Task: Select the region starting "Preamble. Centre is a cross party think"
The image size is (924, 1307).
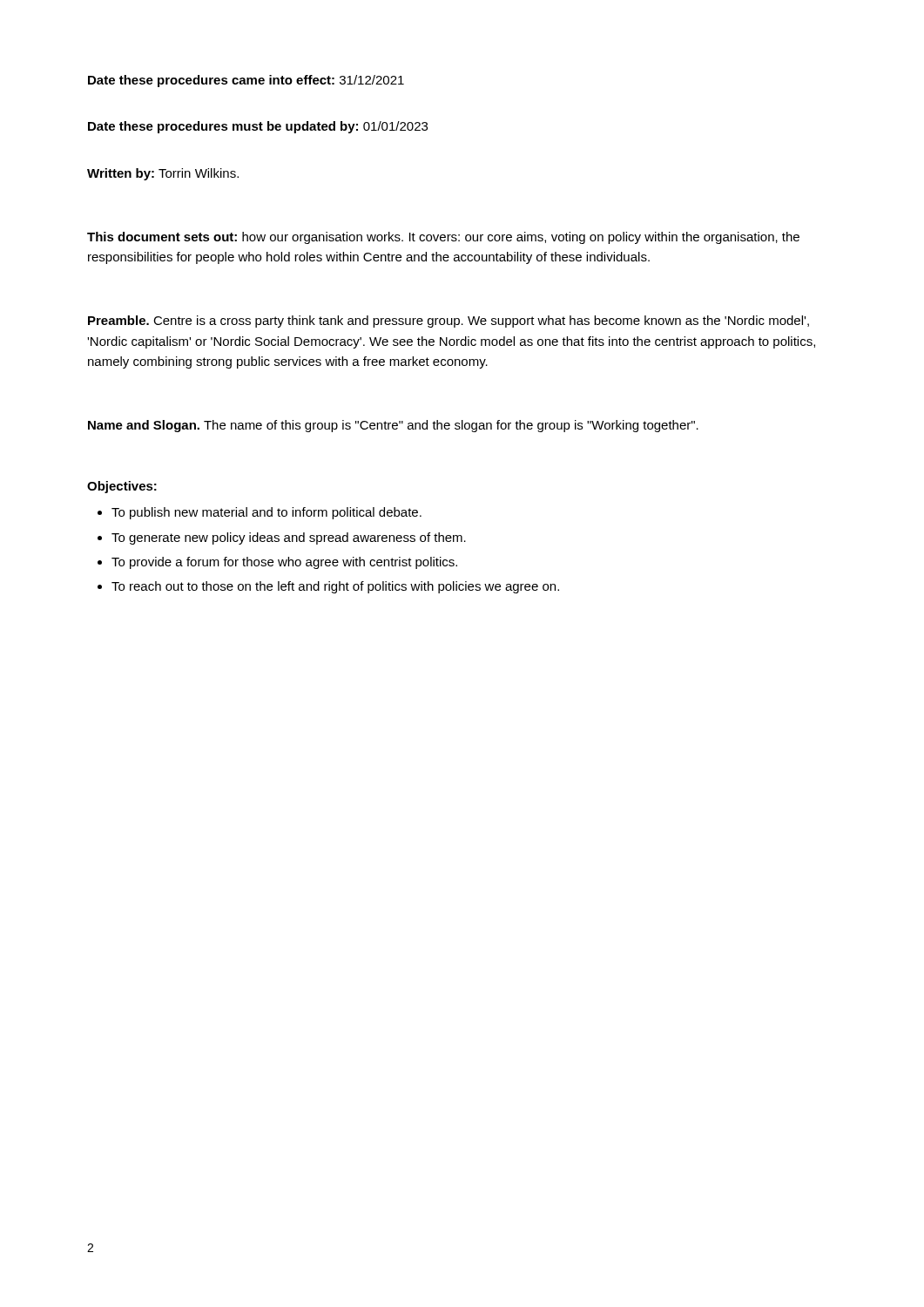Action: click(x=462, y=341)
